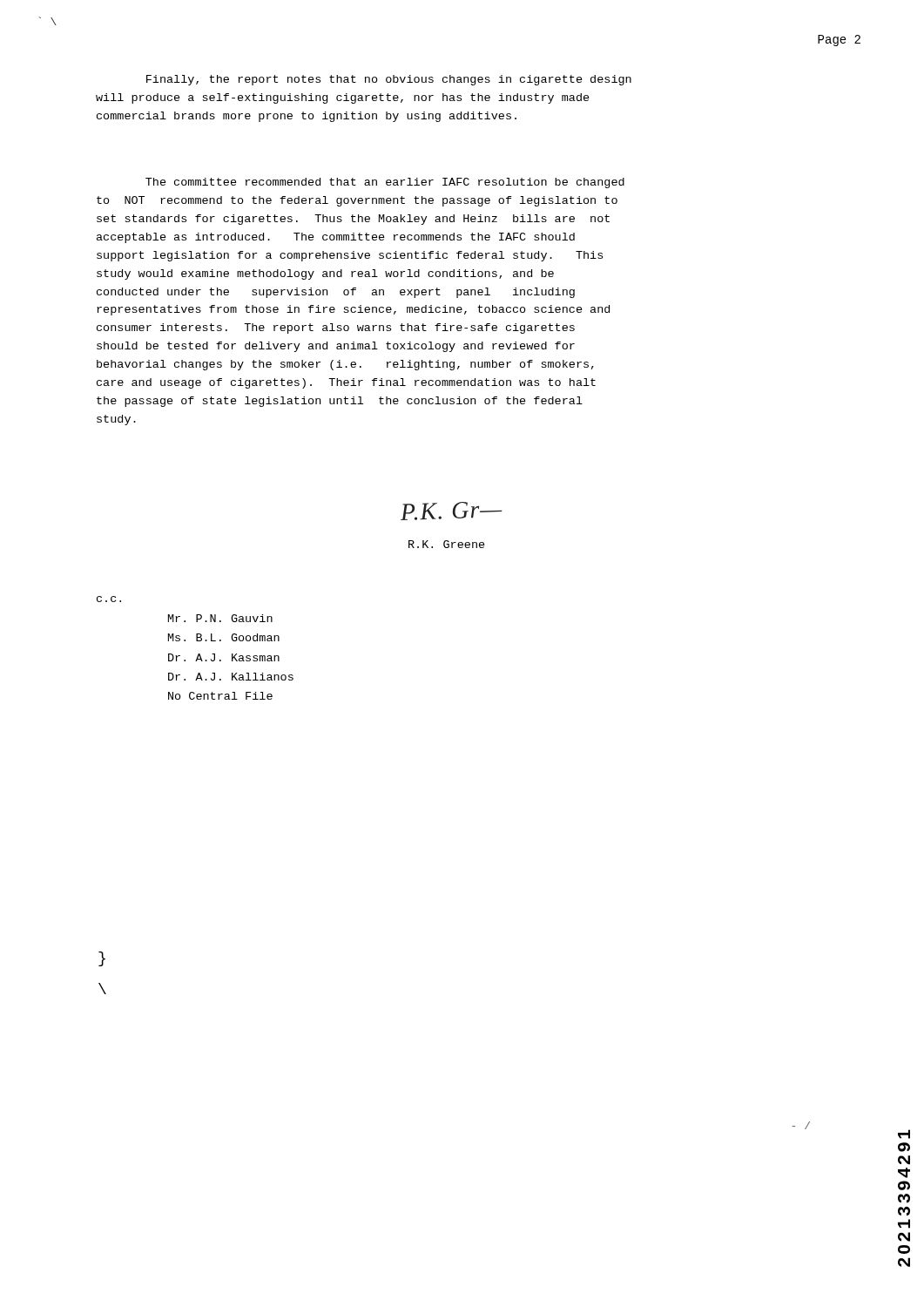This screenshot has width=924, height=1307.
Task: Find the text starting "Ms. B.L. Goodman"
Action: click(224, 638)
